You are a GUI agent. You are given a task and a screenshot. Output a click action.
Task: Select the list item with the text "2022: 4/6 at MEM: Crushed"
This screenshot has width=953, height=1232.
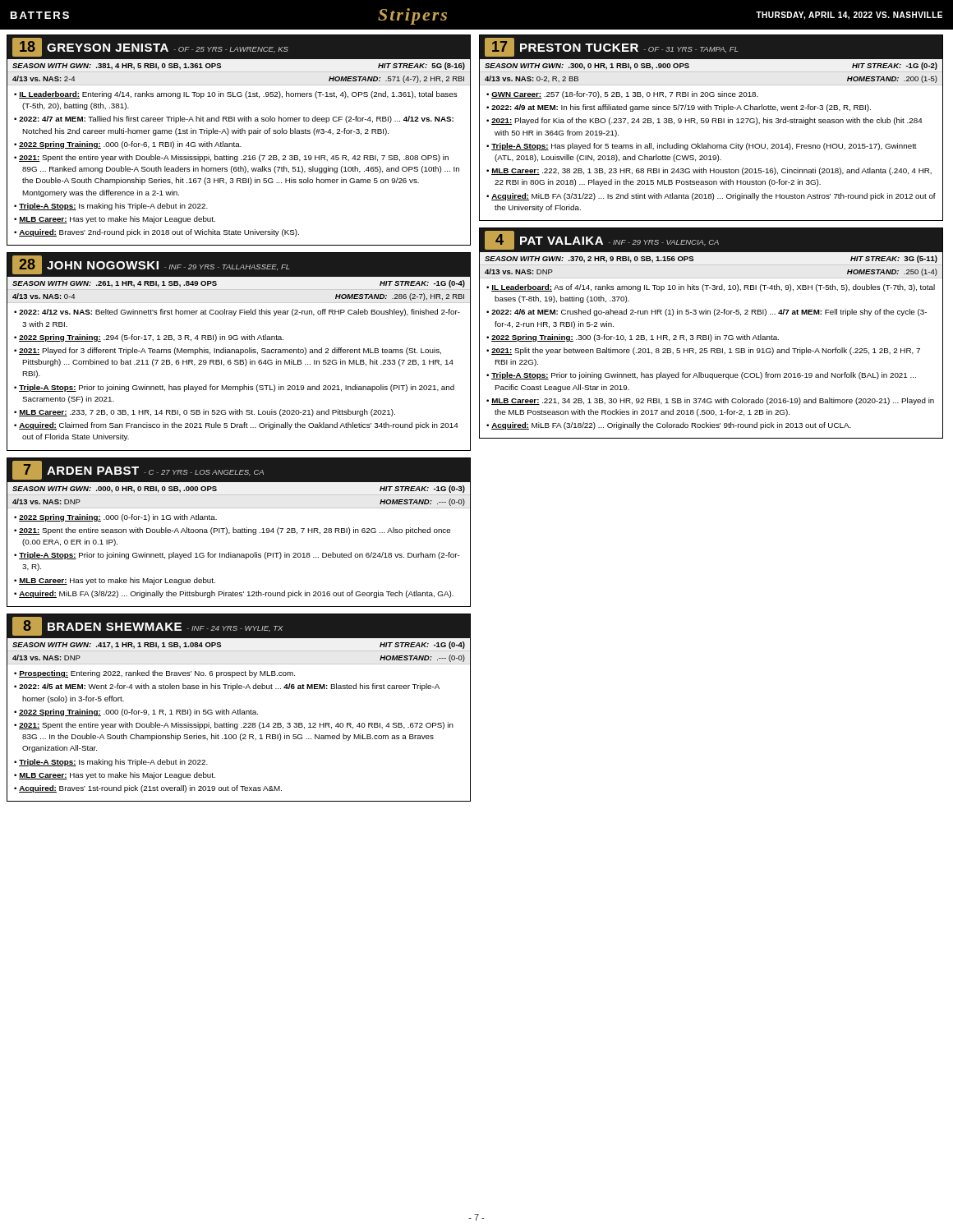709,318
